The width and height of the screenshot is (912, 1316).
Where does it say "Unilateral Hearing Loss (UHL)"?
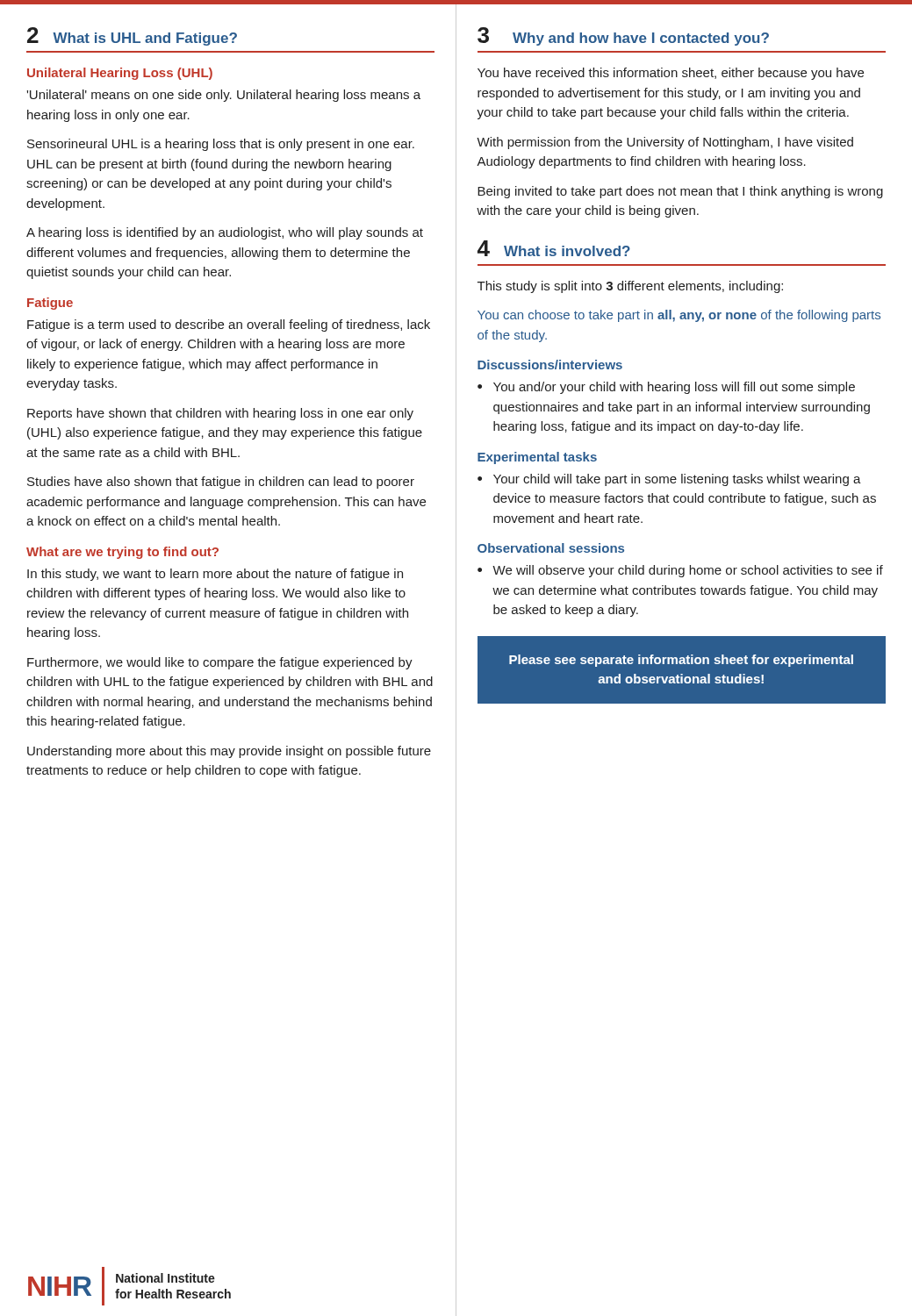120,72
